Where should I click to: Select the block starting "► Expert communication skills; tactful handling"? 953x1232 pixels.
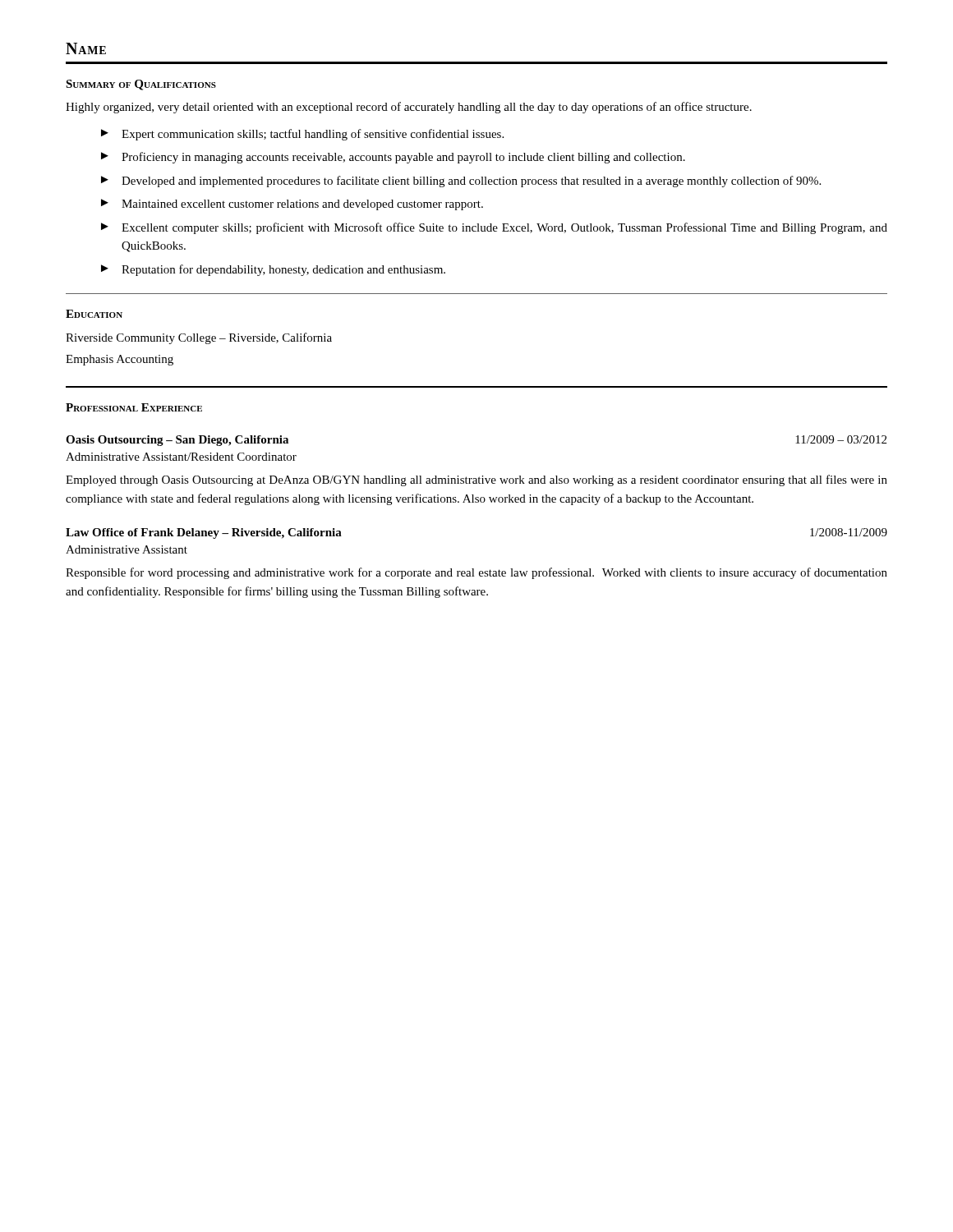point(493,134)
